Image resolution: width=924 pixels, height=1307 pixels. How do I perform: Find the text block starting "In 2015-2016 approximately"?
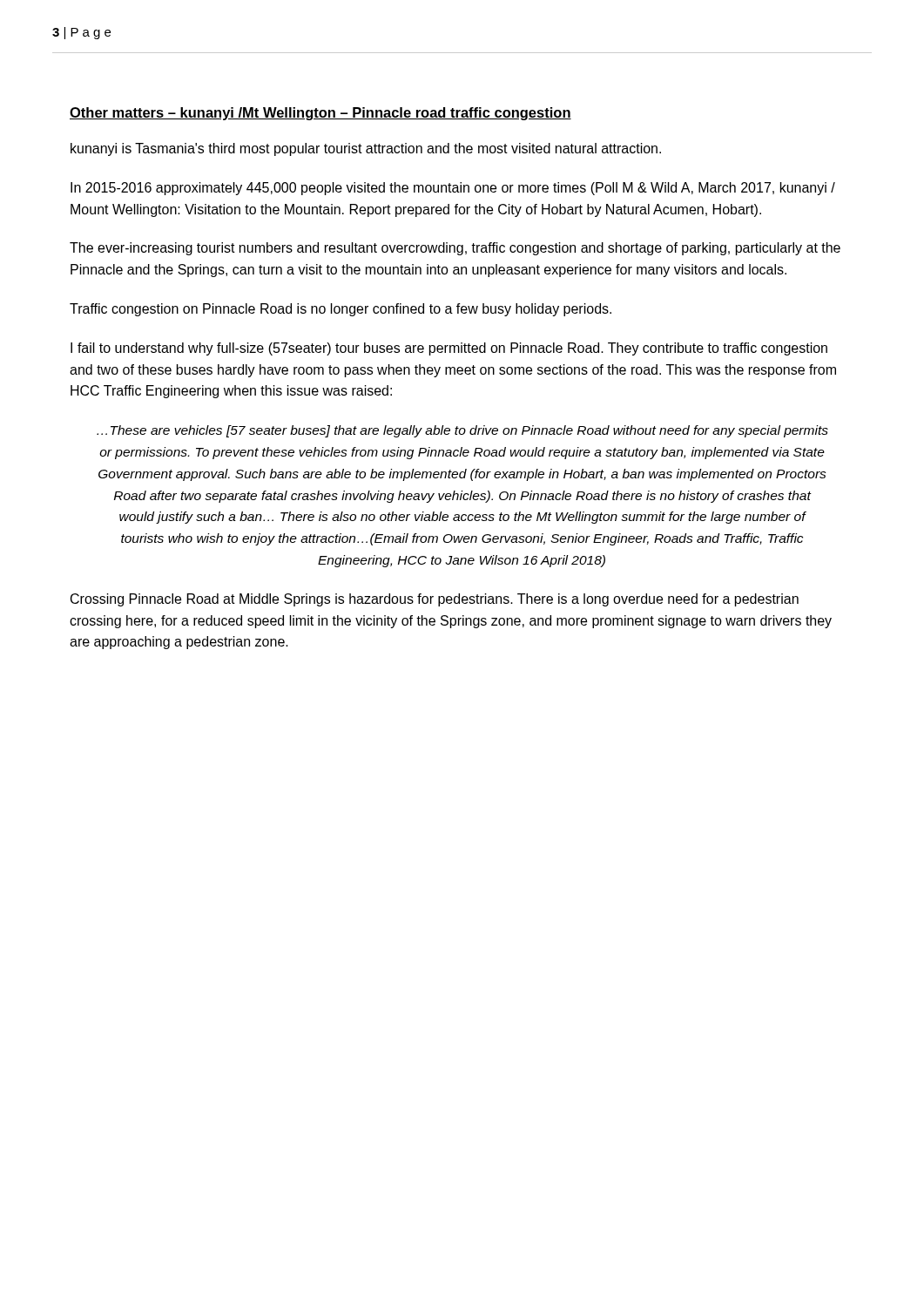(x=452, y=198)
